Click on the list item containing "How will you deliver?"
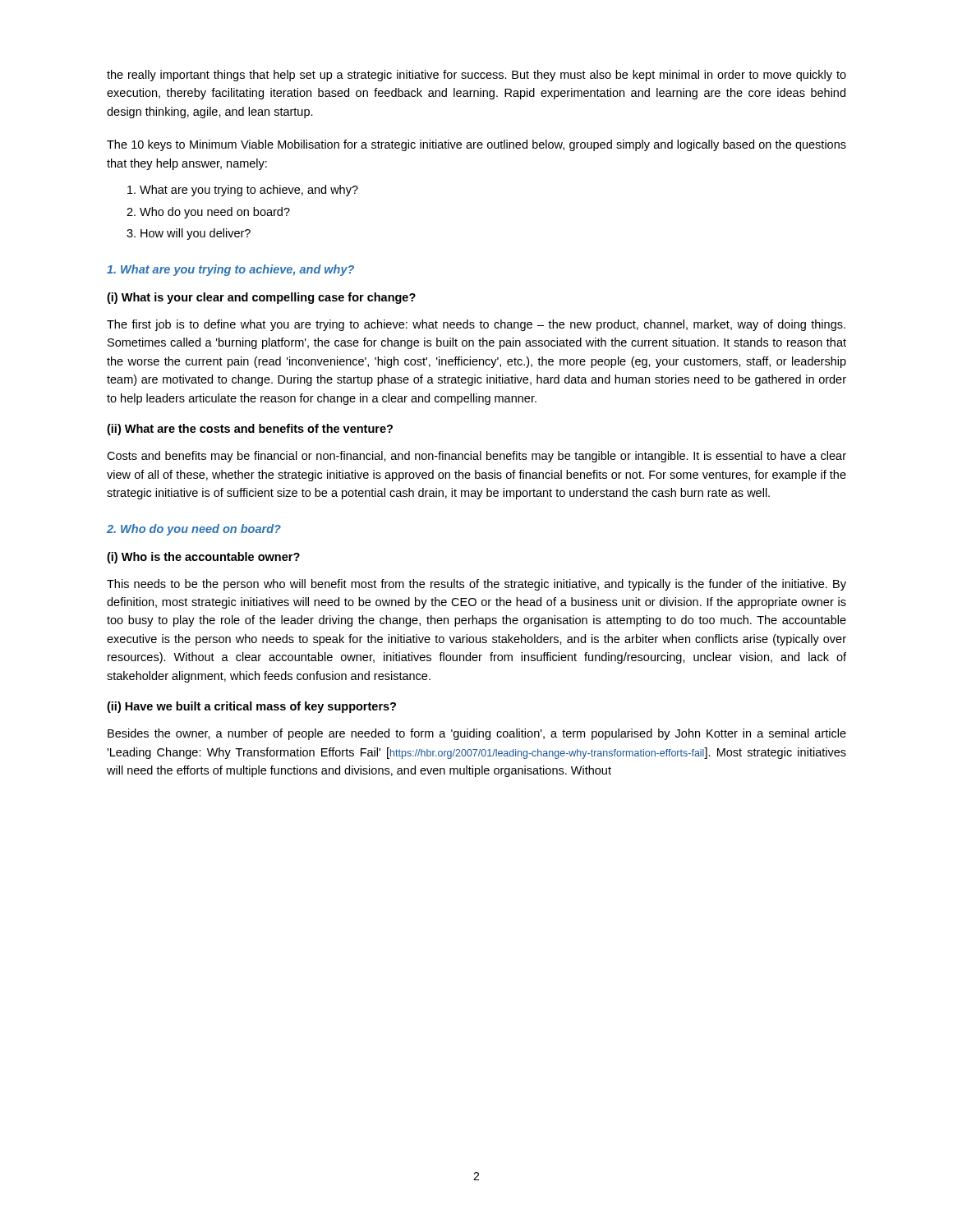The height and width of the screenshot is (1232, 953). point(195,234)
